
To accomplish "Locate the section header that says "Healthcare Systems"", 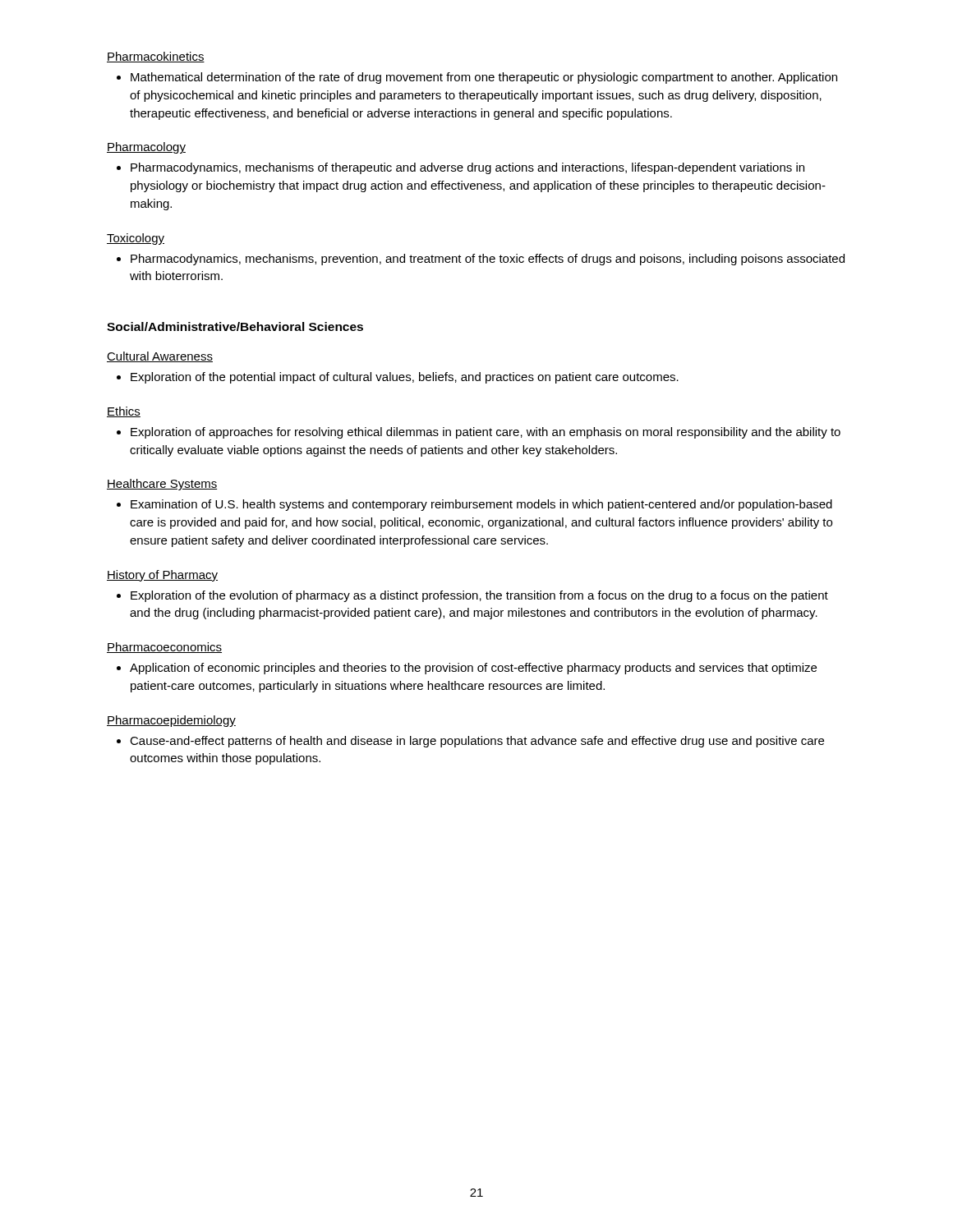I will 162,484.
